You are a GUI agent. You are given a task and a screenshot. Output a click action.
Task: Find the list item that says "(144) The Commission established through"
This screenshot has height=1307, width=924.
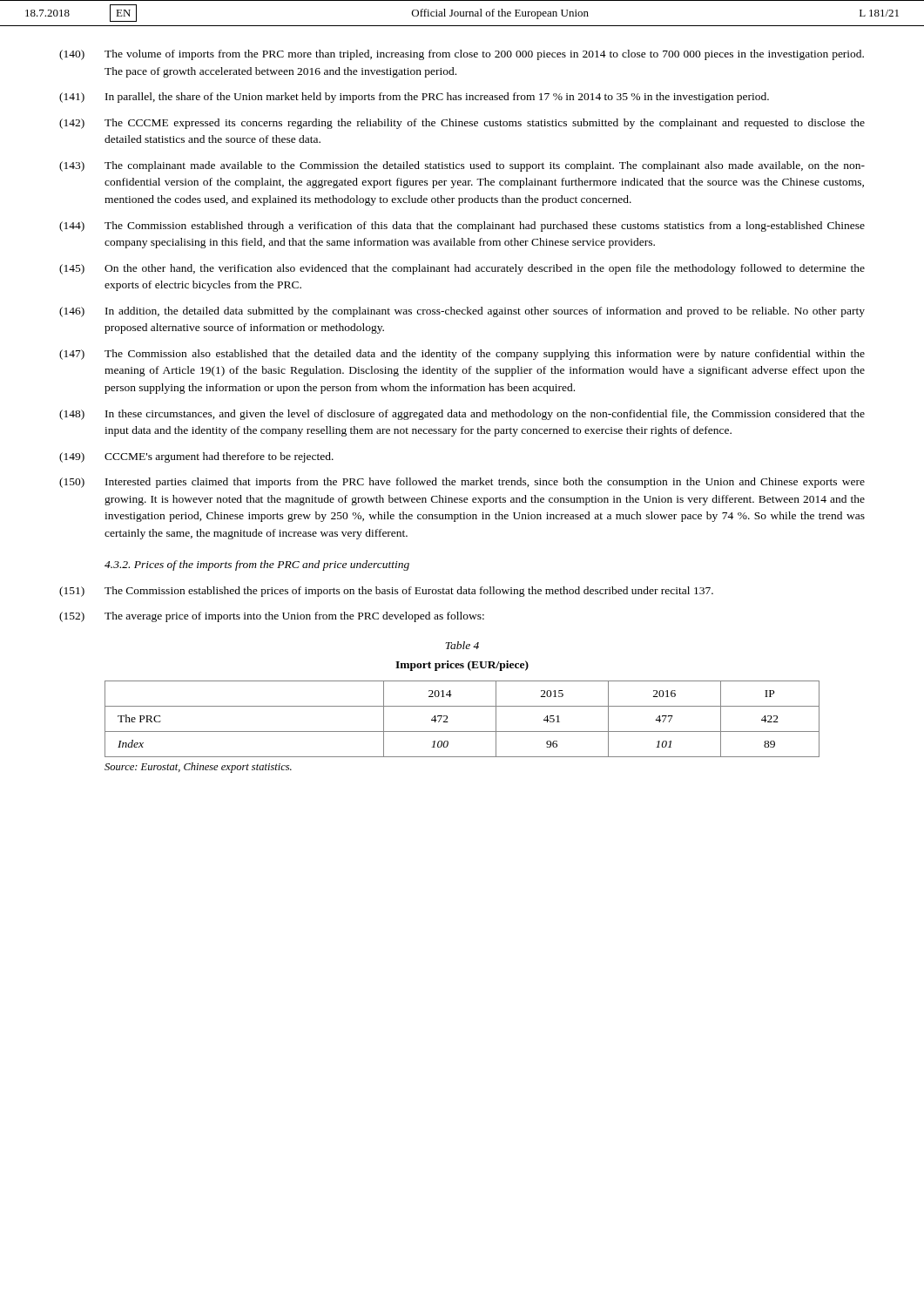[462, 234]
